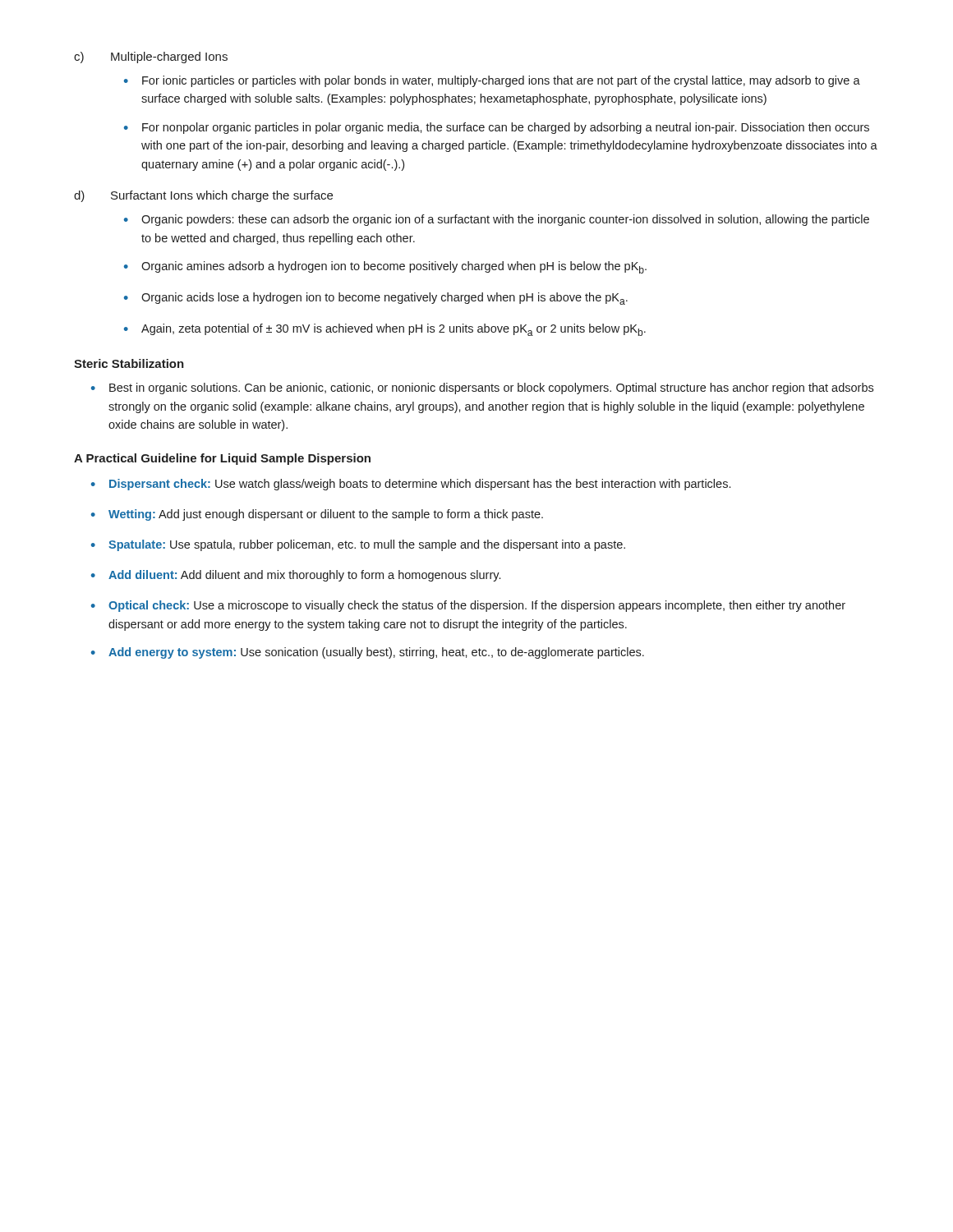Find the list item that says "• For nonpolar organic particles in polar"

point(501,146)
